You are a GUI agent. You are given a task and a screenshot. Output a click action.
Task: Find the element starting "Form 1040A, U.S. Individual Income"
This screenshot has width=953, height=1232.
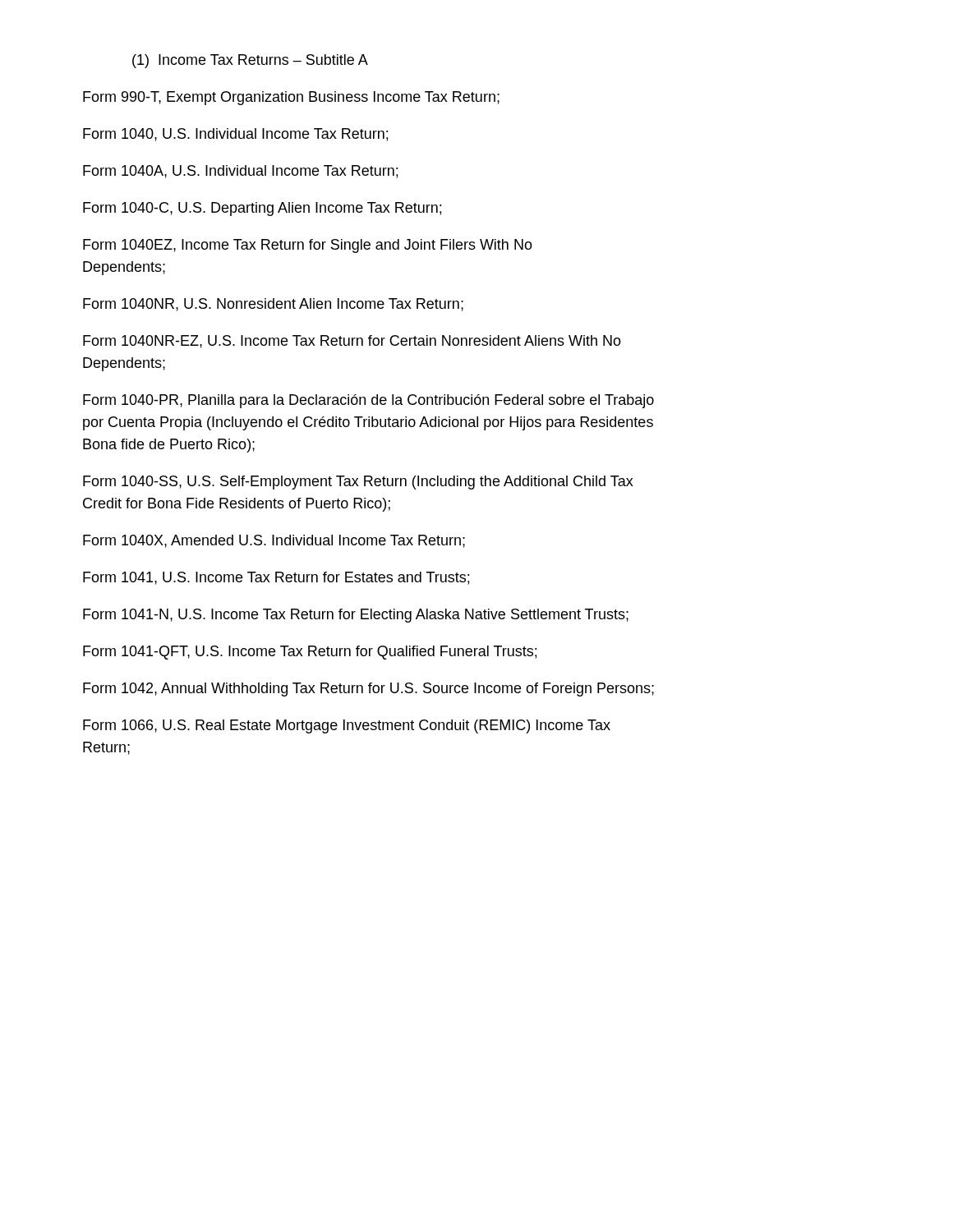(x=241, y=171)
